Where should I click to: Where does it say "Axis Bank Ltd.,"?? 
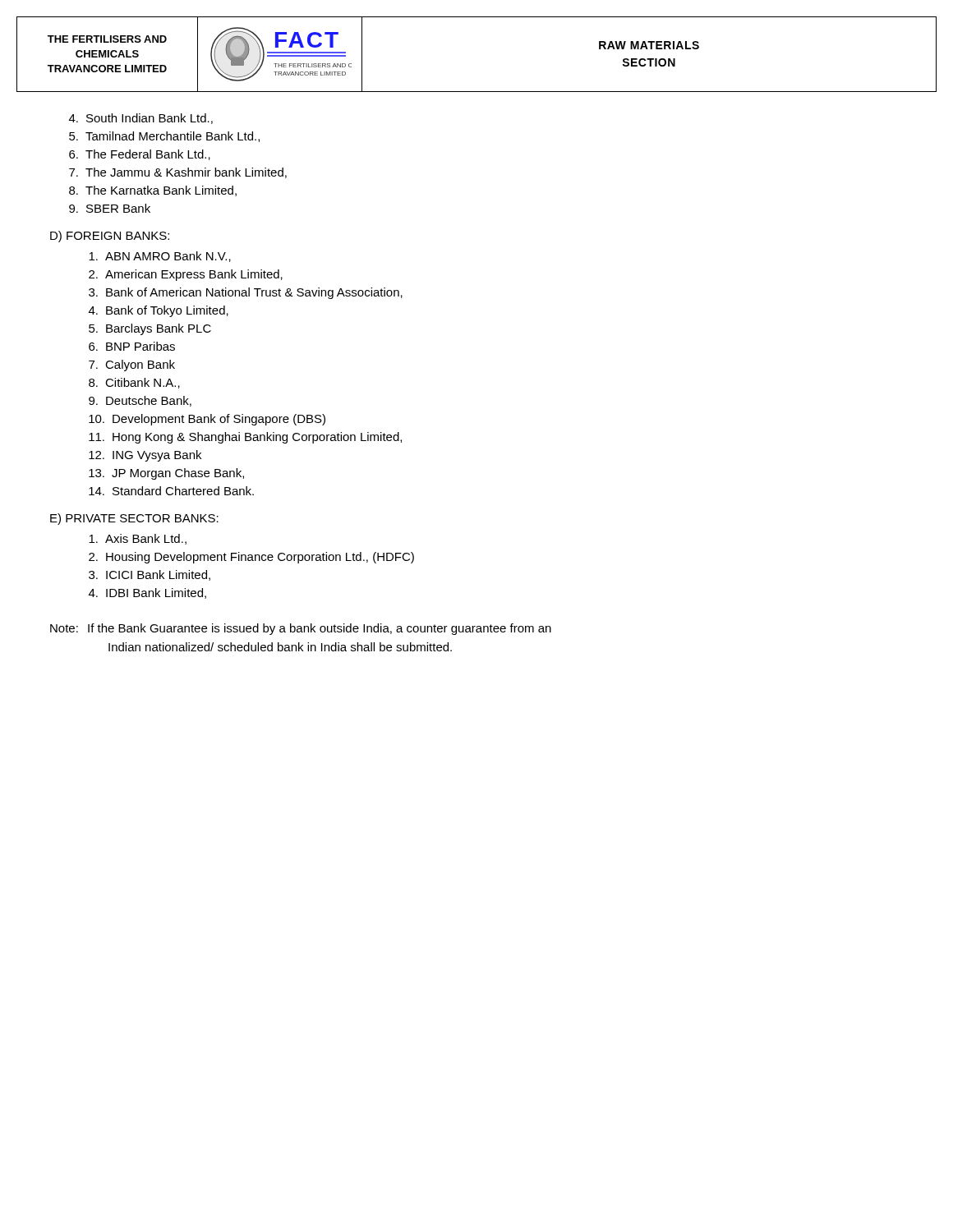[128, 538]
